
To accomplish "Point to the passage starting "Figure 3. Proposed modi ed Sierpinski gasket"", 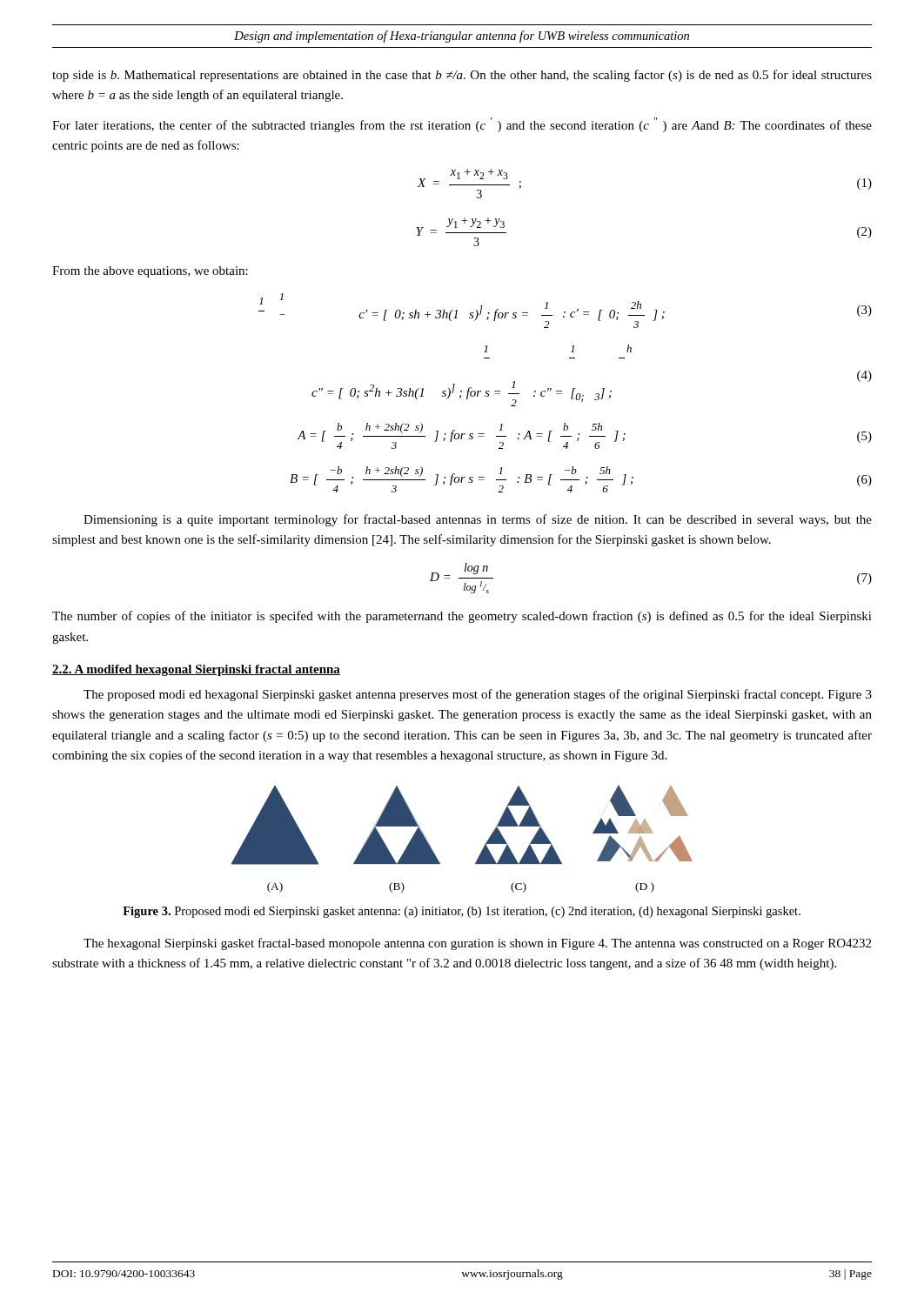I will [x=462, y=911].
